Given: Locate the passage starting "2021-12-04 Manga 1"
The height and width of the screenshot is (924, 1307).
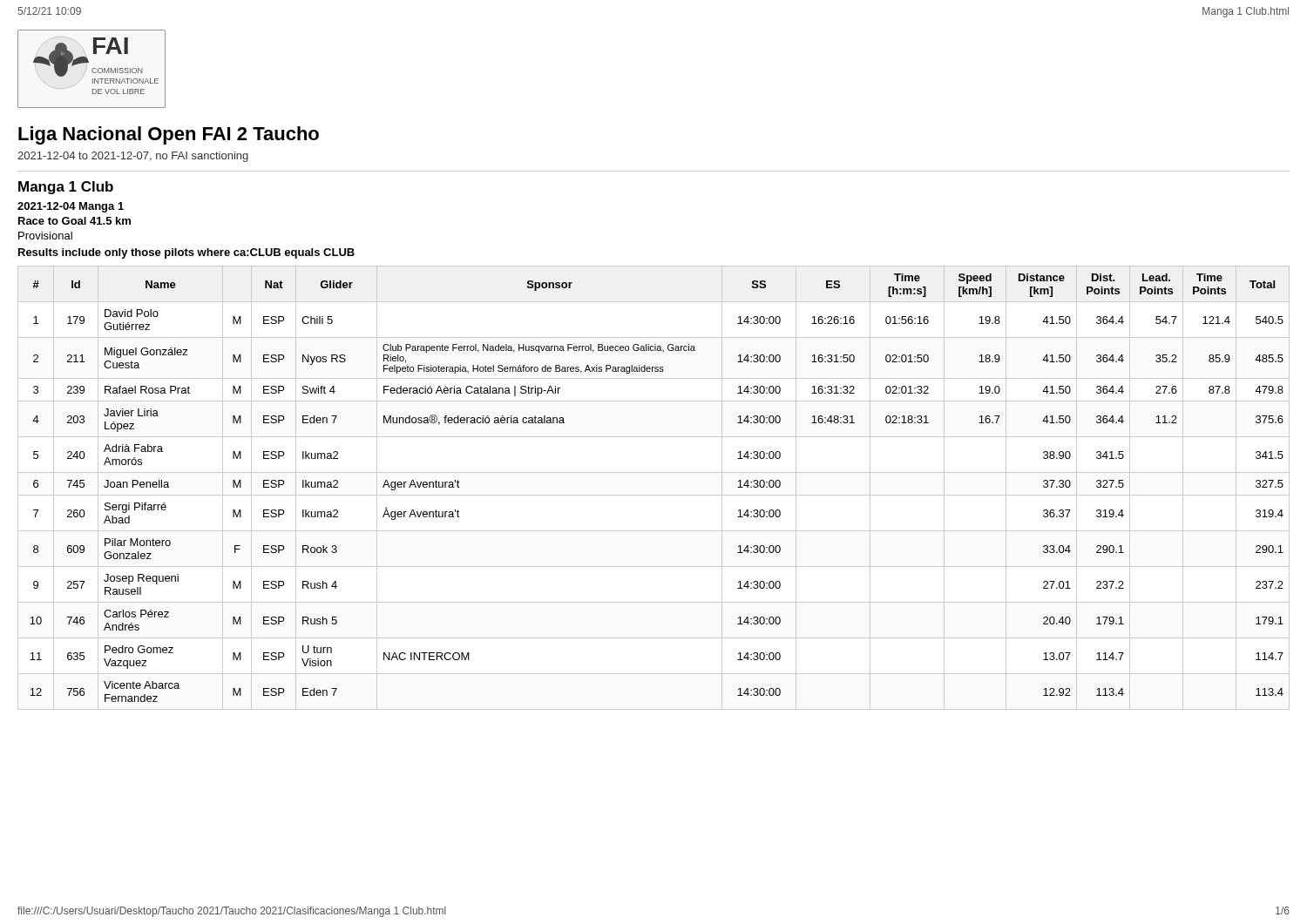Looking at the screenshot, I should (71, 206).
